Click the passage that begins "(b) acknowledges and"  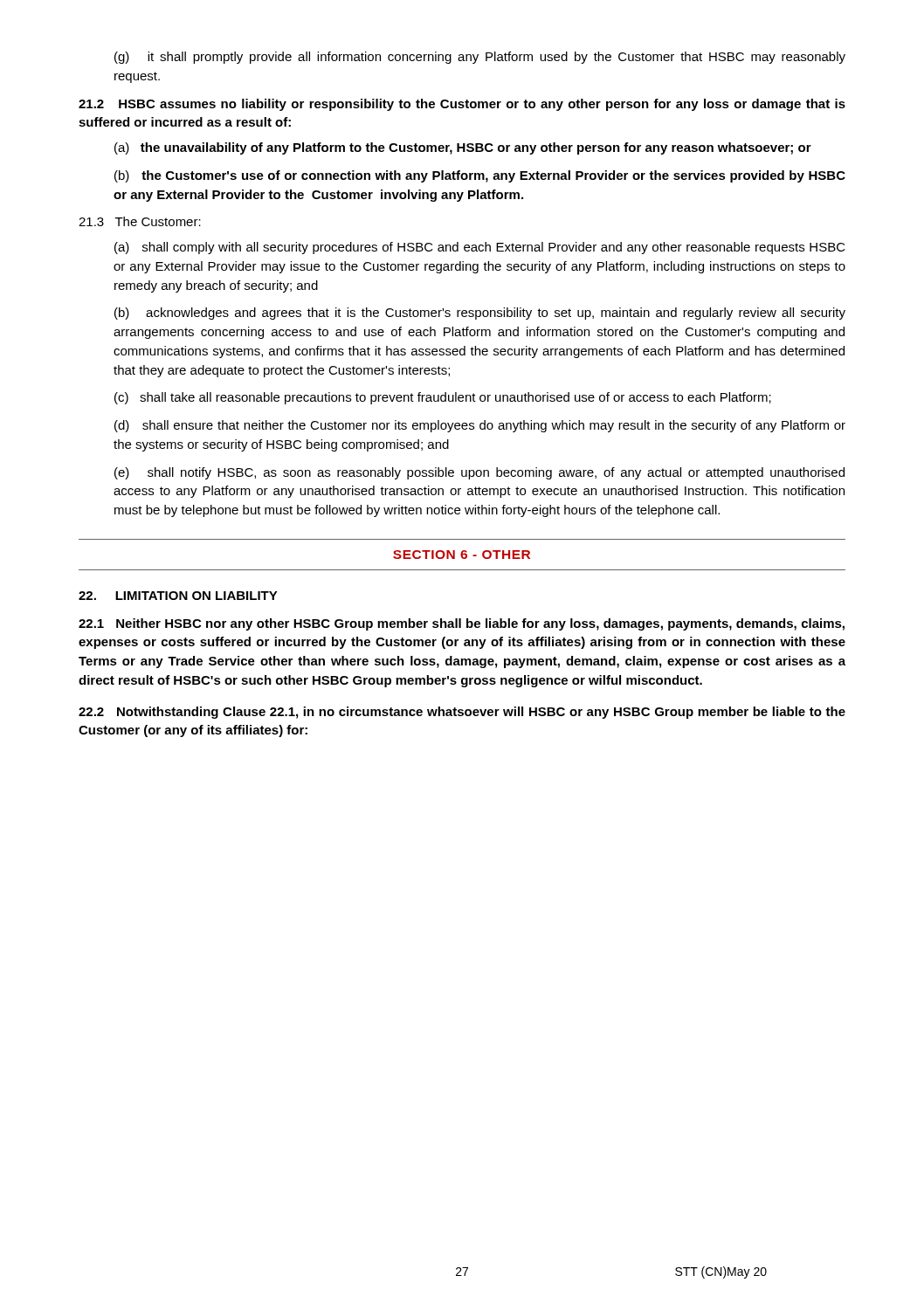[479, 341]
